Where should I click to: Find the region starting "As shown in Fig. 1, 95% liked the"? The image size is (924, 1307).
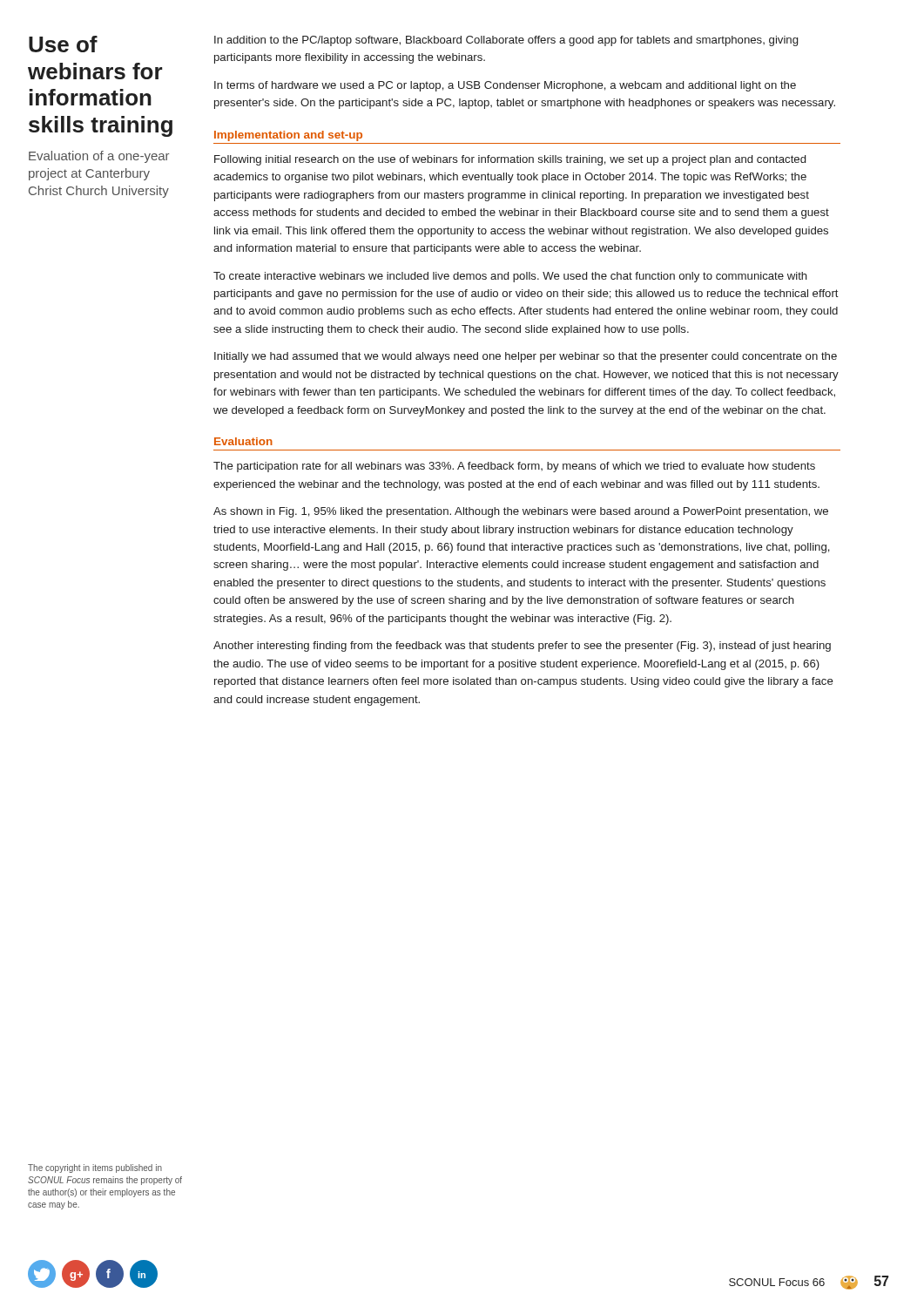point(522,565)
